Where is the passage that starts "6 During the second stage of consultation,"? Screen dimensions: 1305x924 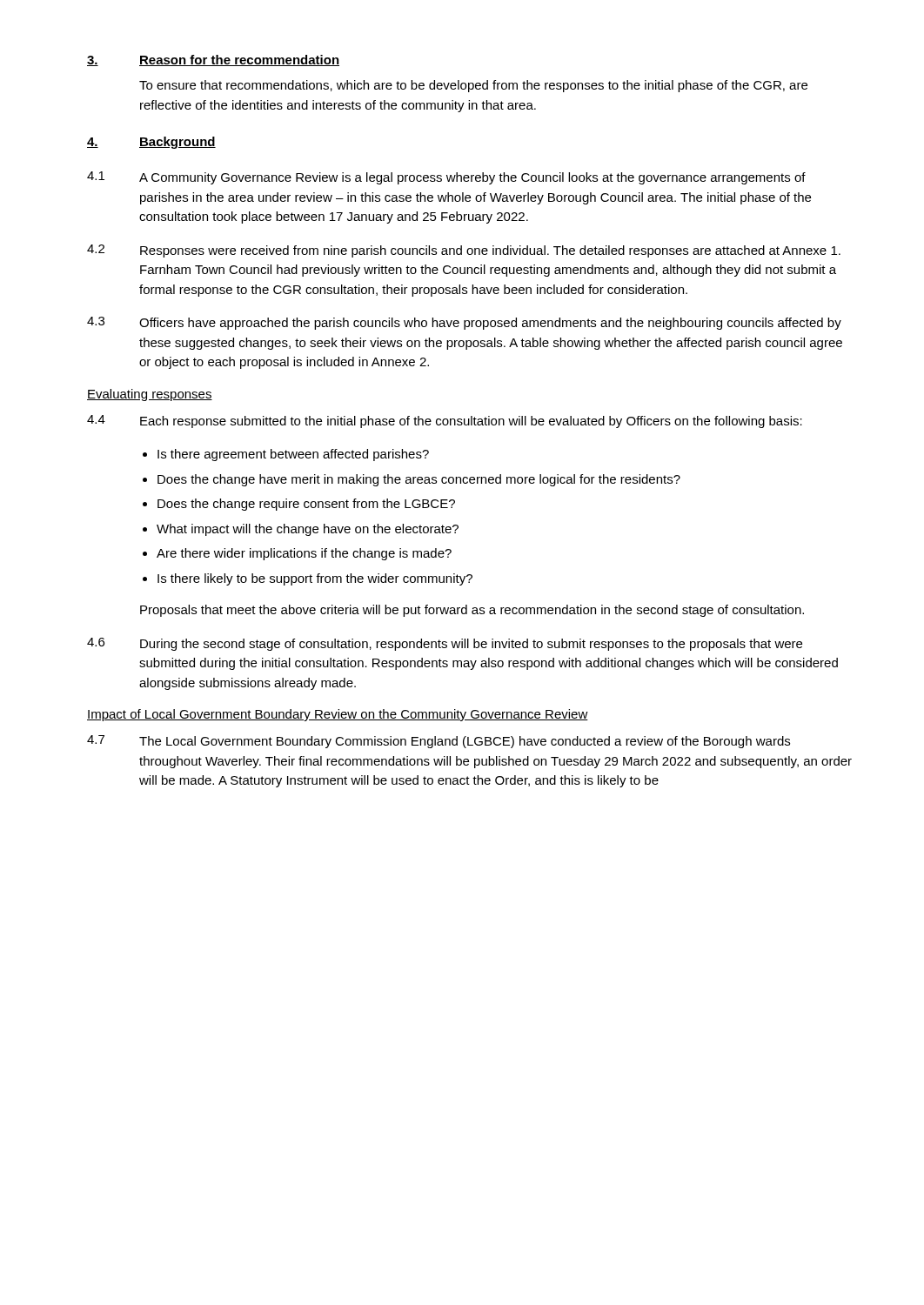471,663
